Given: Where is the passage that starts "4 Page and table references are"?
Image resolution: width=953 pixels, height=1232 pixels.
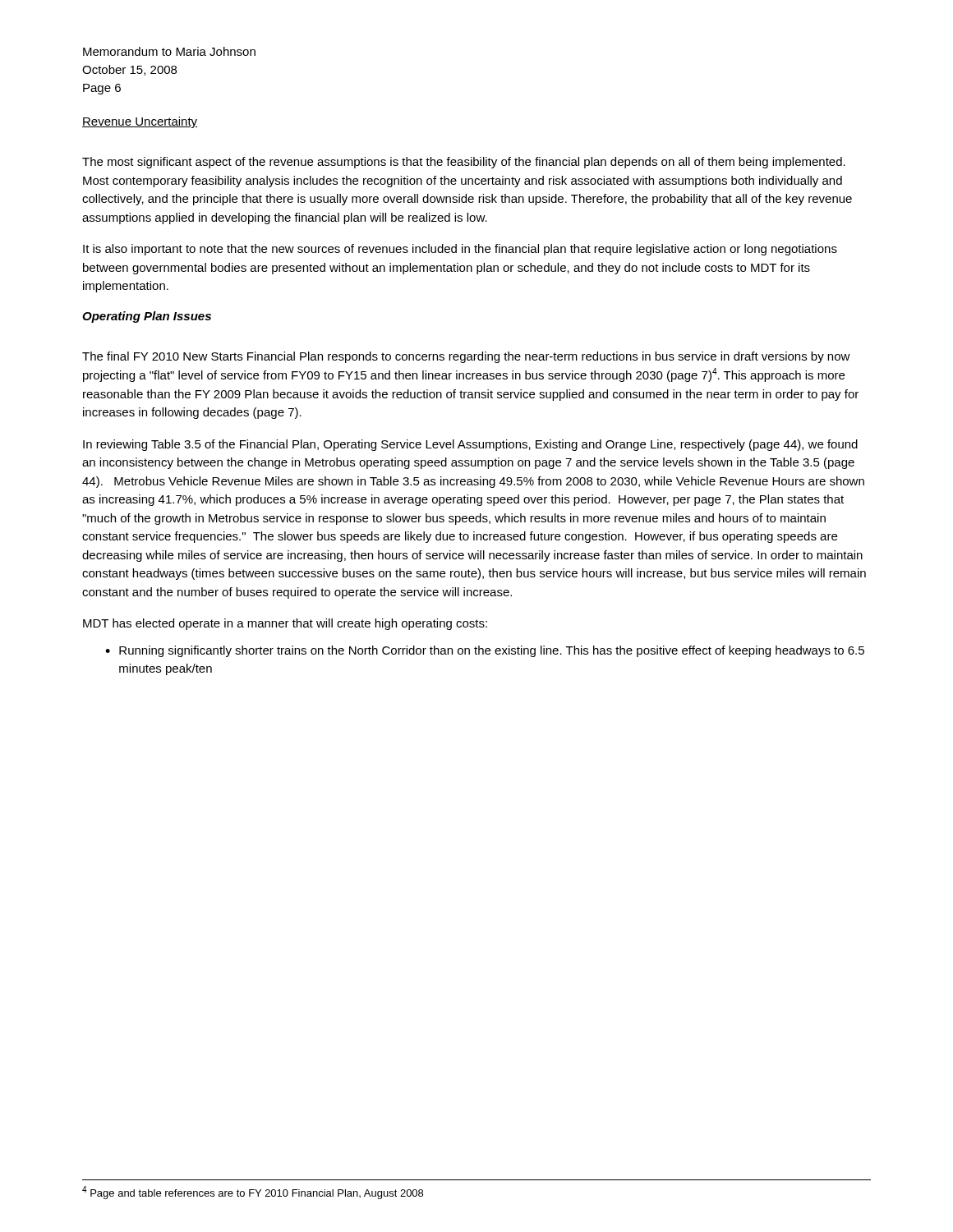Looking at the screenshot, I should 253,1192.
